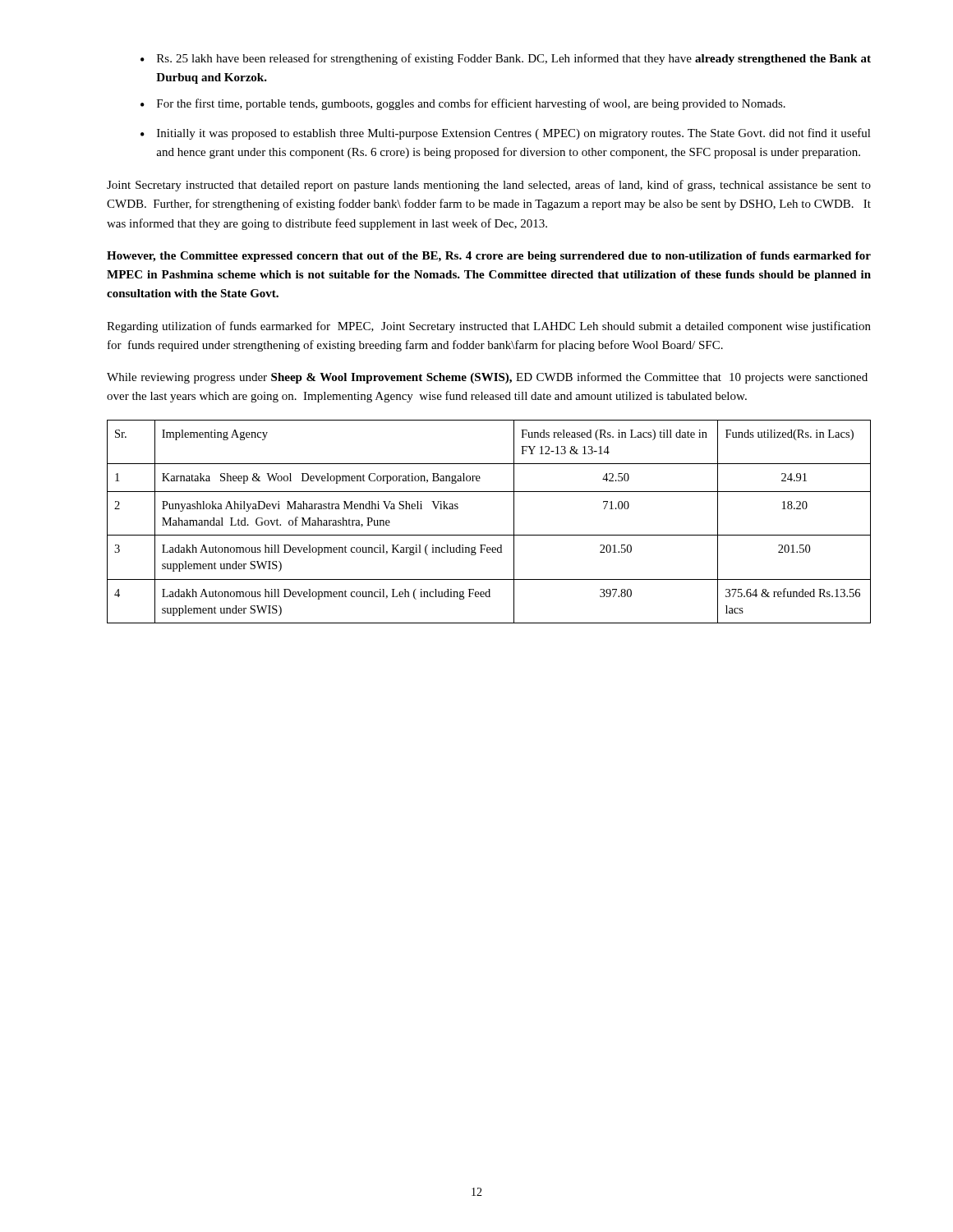This screenshot has width=953, height=1232.
Task: Select the text block with the text "Regarding utilization of funds earmarked for MPEC,"
Action: click(x=489, y=335)
